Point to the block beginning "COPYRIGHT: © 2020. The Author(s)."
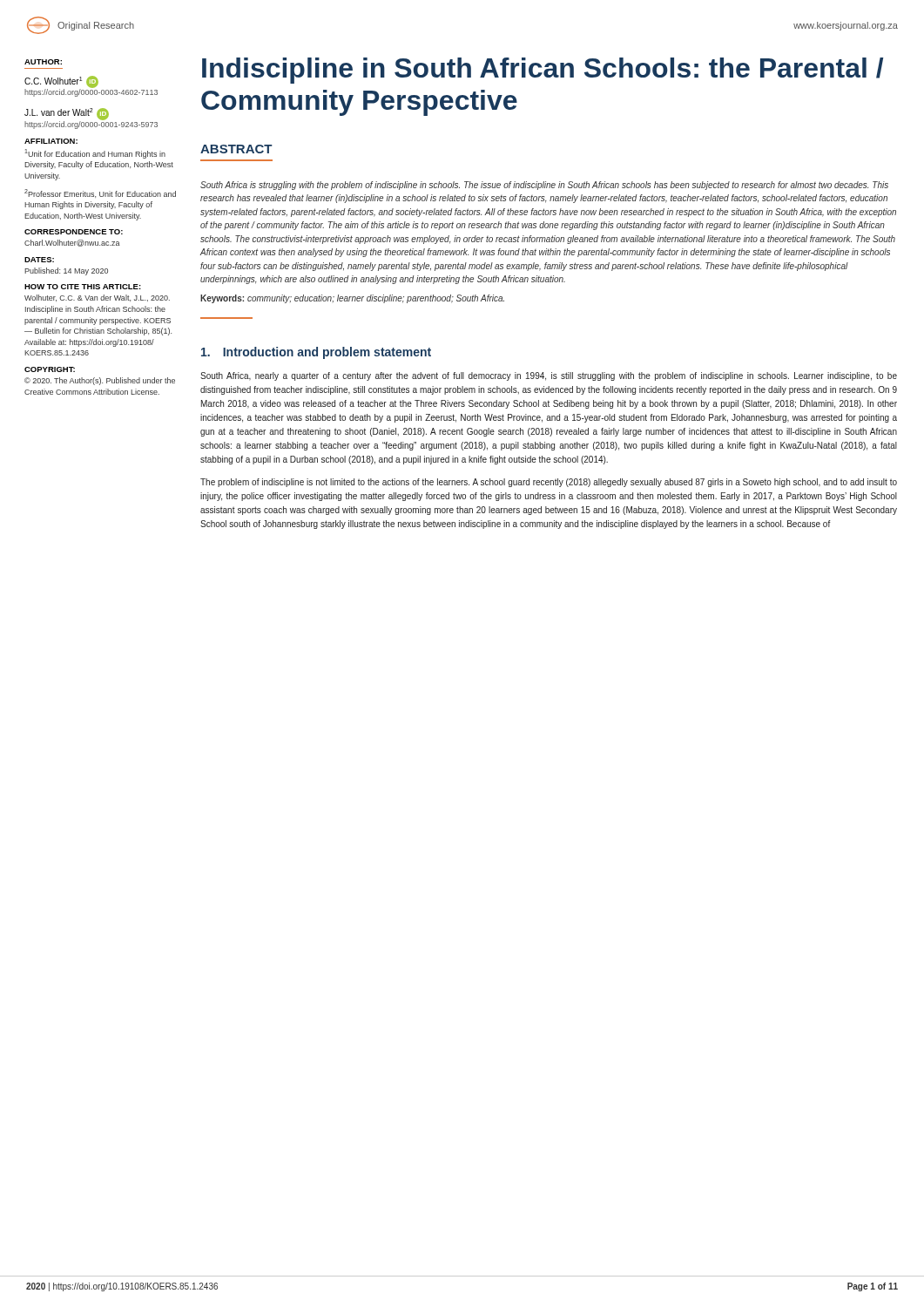Screen dimensions: 1307x924 pos(102,381)
